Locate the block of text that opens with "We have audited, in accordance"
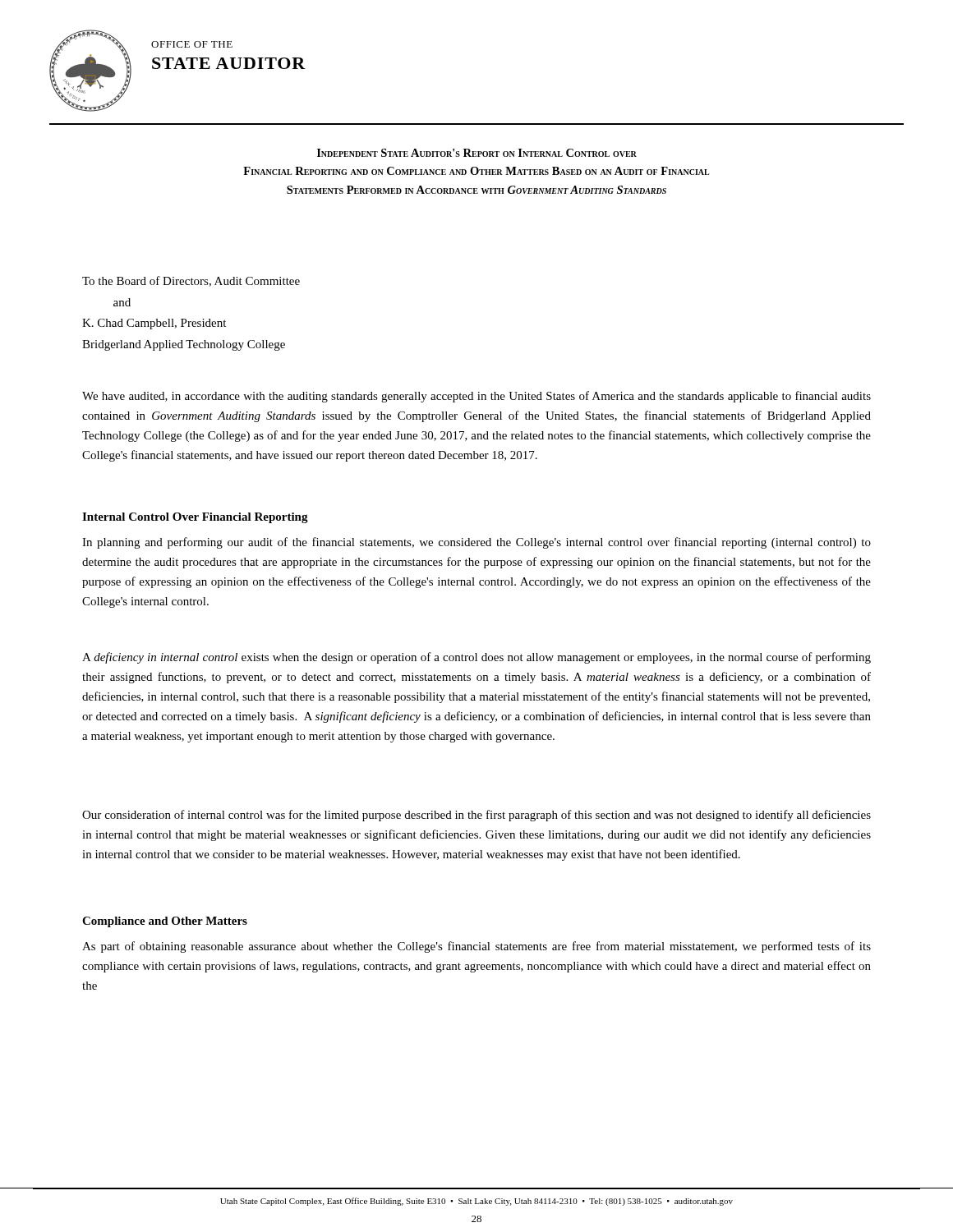Screen dimensions: 1232x953 point(476,425)
